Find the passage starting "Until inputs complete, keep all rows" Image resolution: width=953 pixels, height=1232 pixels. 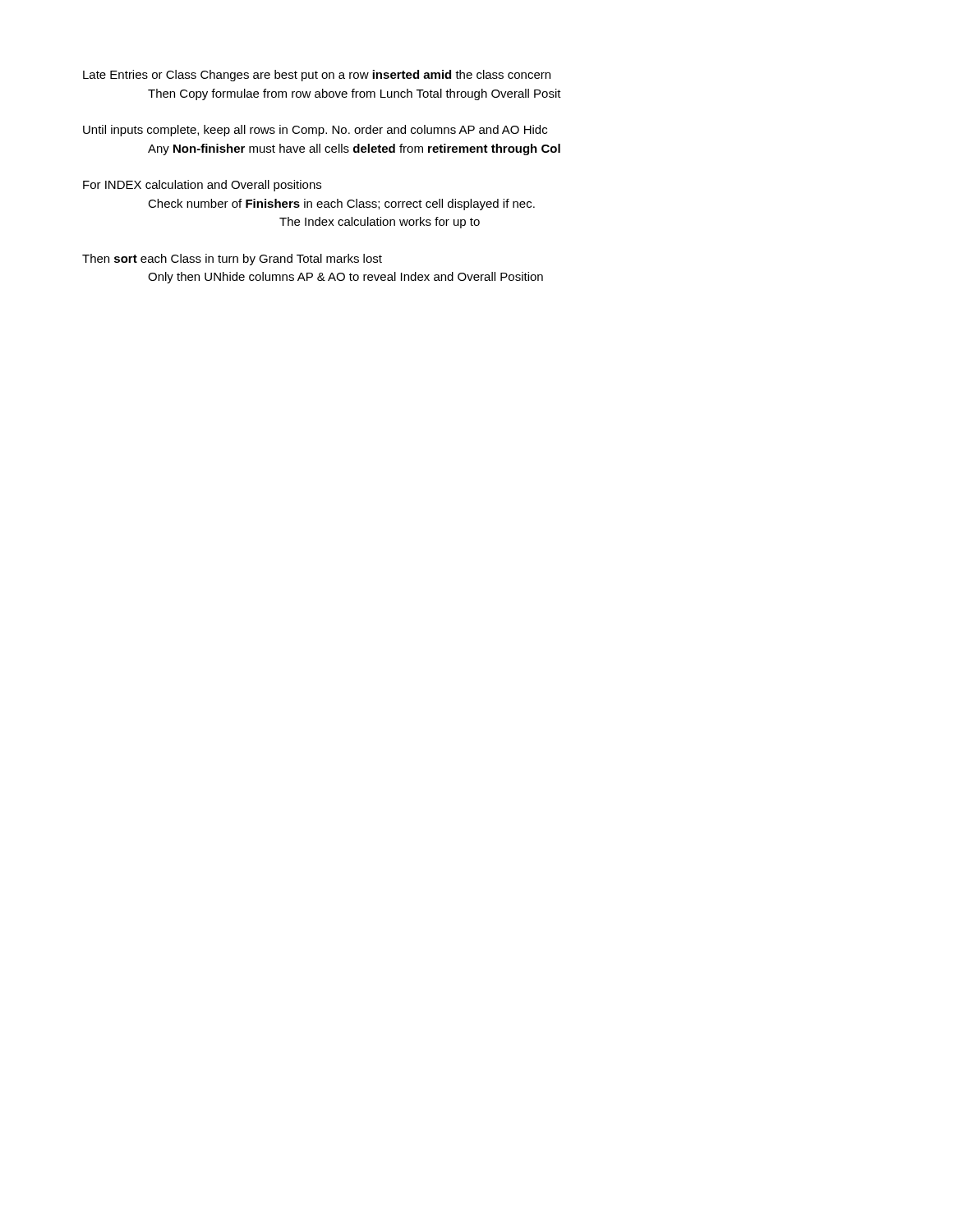321,139
